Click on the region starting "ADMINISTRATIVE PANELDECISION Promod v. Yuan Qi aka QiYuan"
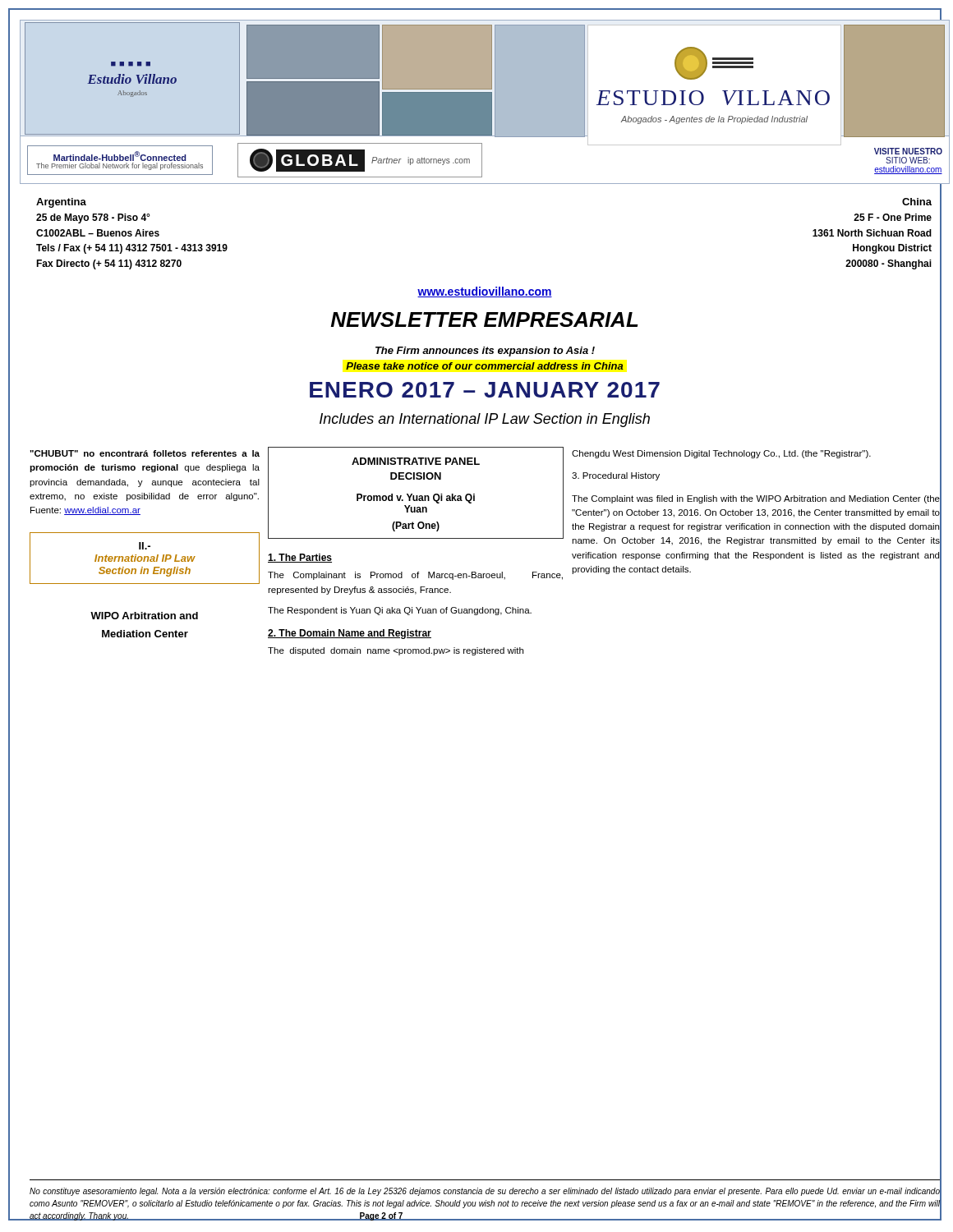Screen dimensions: 1232x953 click(x=416, y=493)
